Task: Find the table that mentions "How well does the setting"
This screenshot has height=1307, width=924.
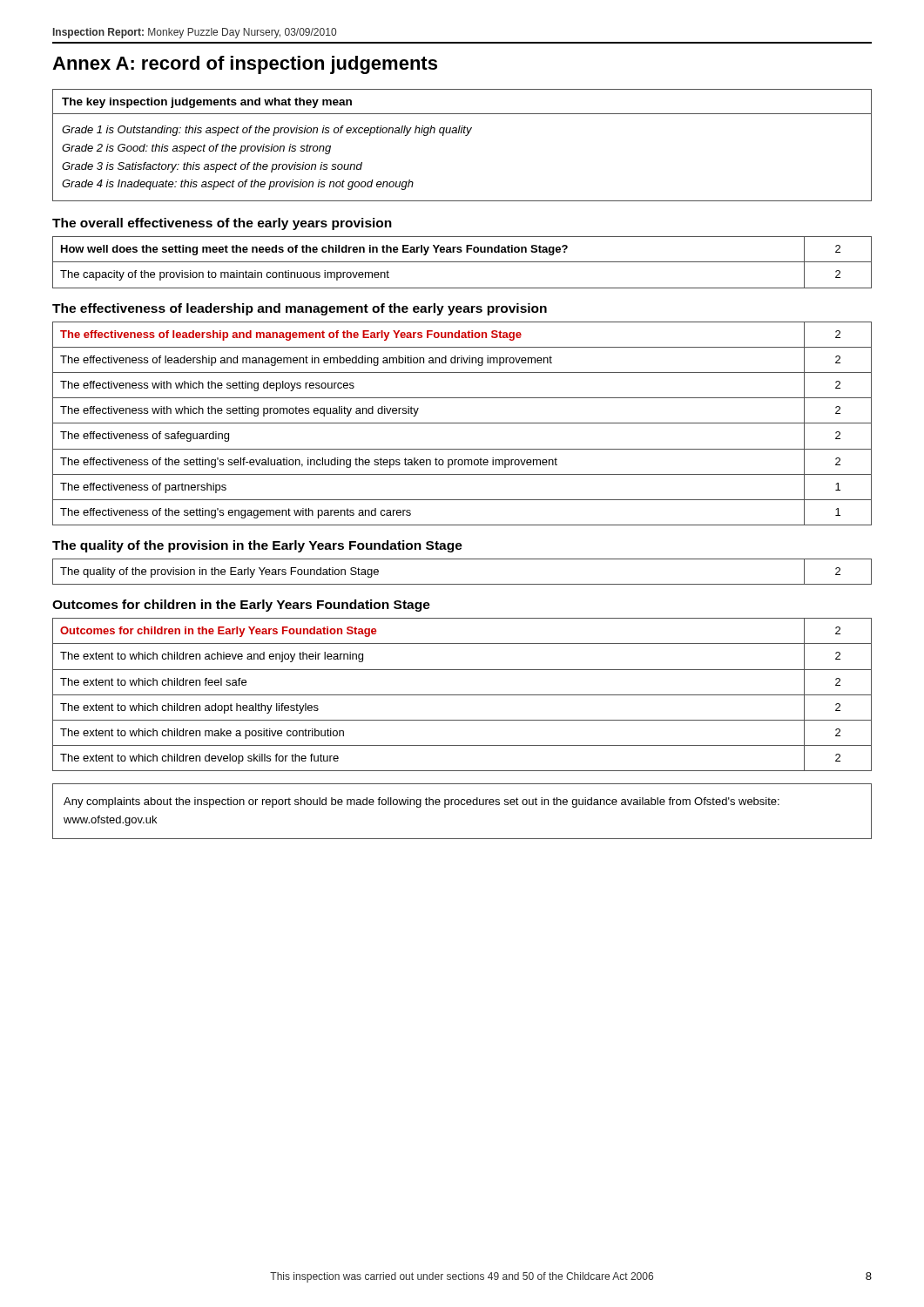Action: coord(462,262)
